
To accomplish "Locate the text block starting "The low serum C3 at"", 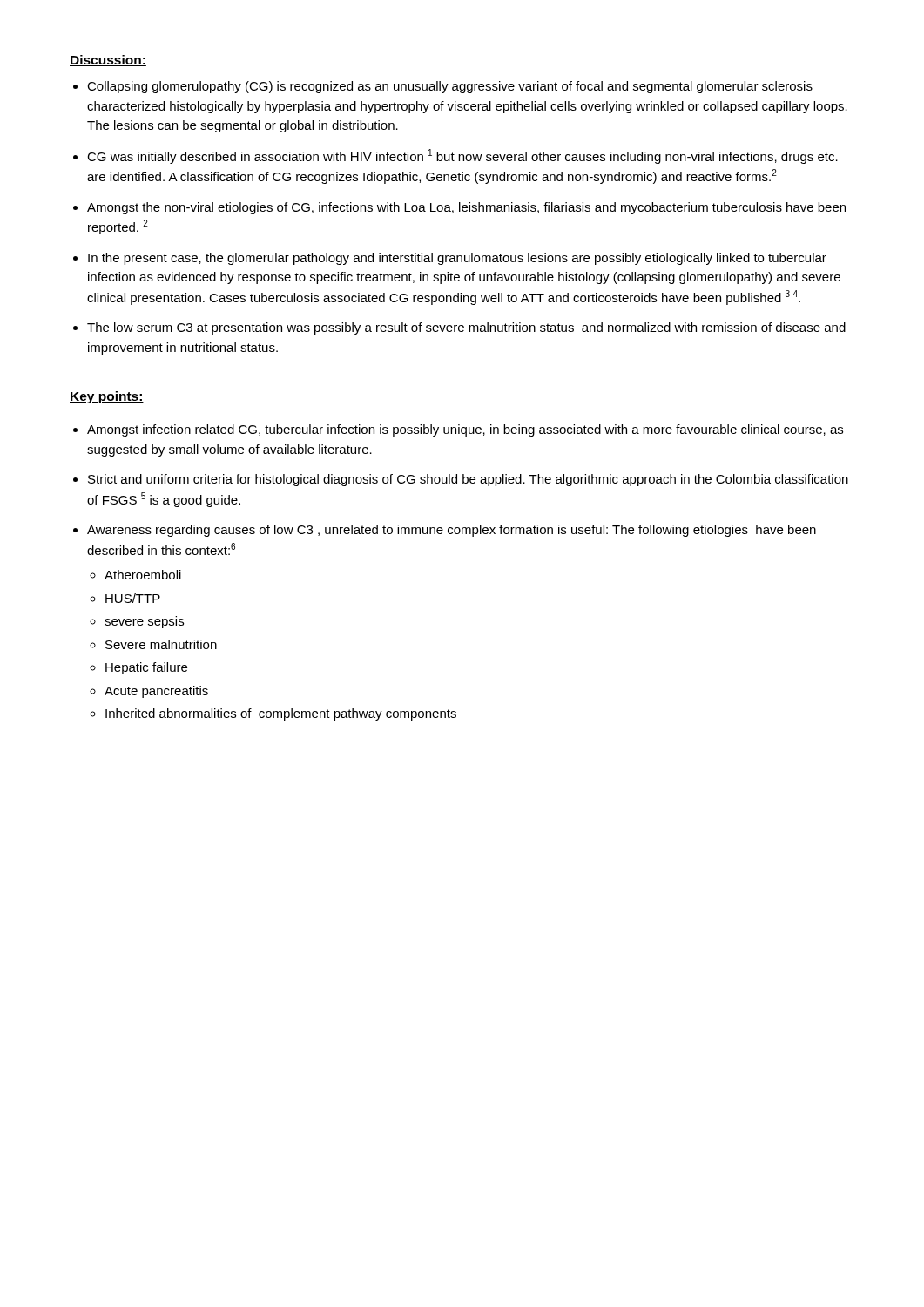I will point(466,337).
